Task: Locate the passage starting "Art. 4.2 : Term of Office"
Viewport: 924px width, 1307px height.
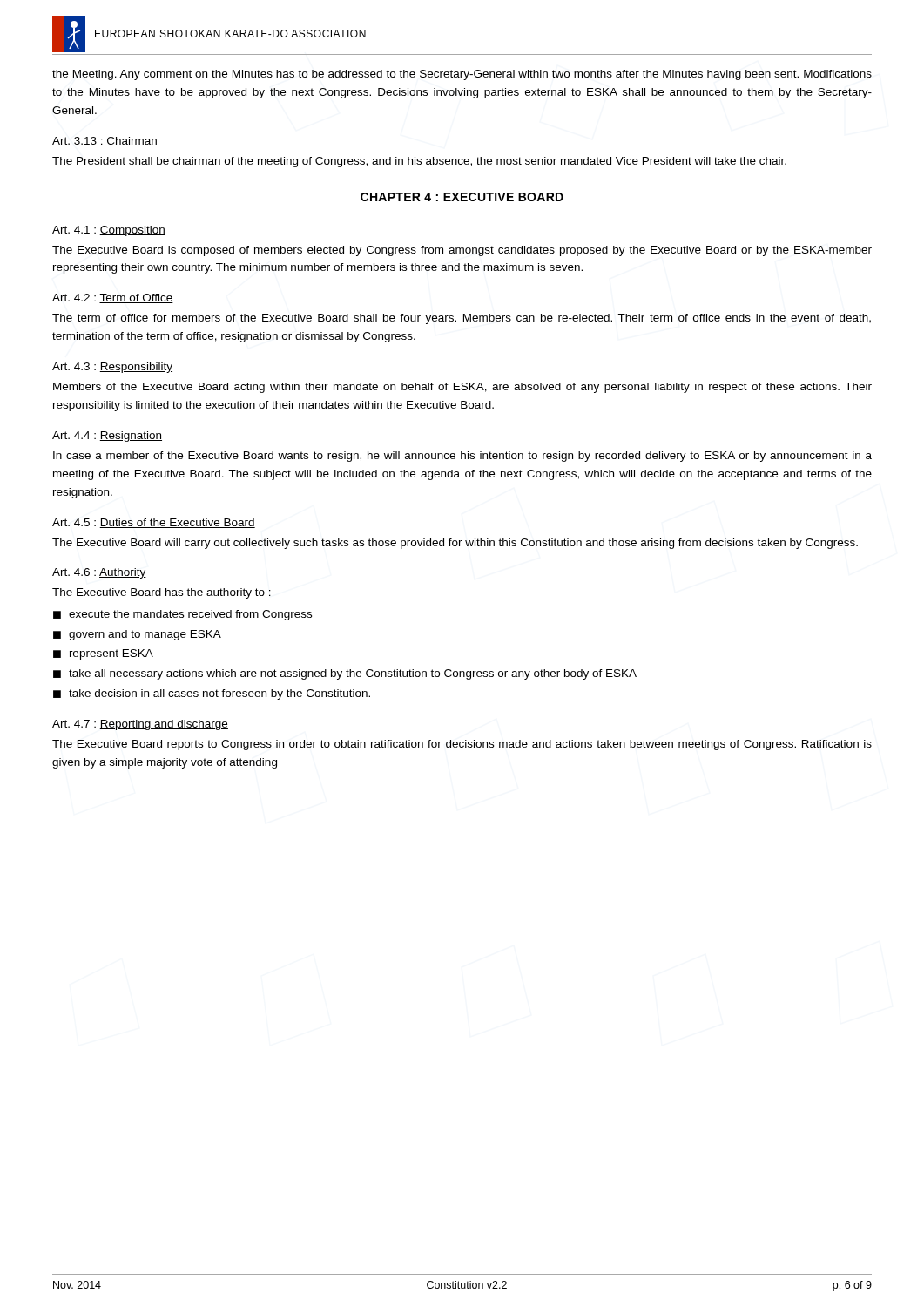Action: [x=112, y=298]
